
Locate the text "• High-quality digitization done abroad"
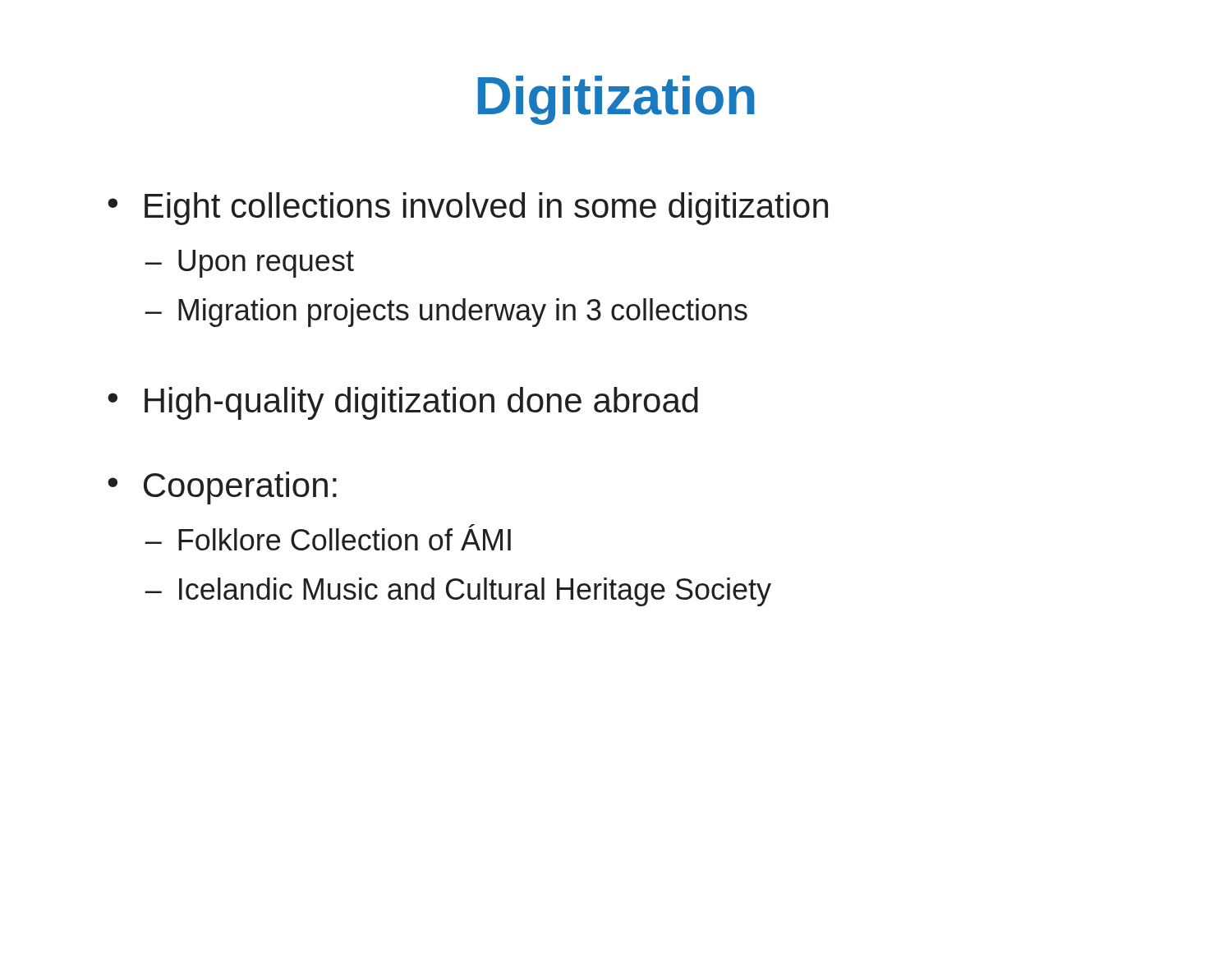click(403, 401)
